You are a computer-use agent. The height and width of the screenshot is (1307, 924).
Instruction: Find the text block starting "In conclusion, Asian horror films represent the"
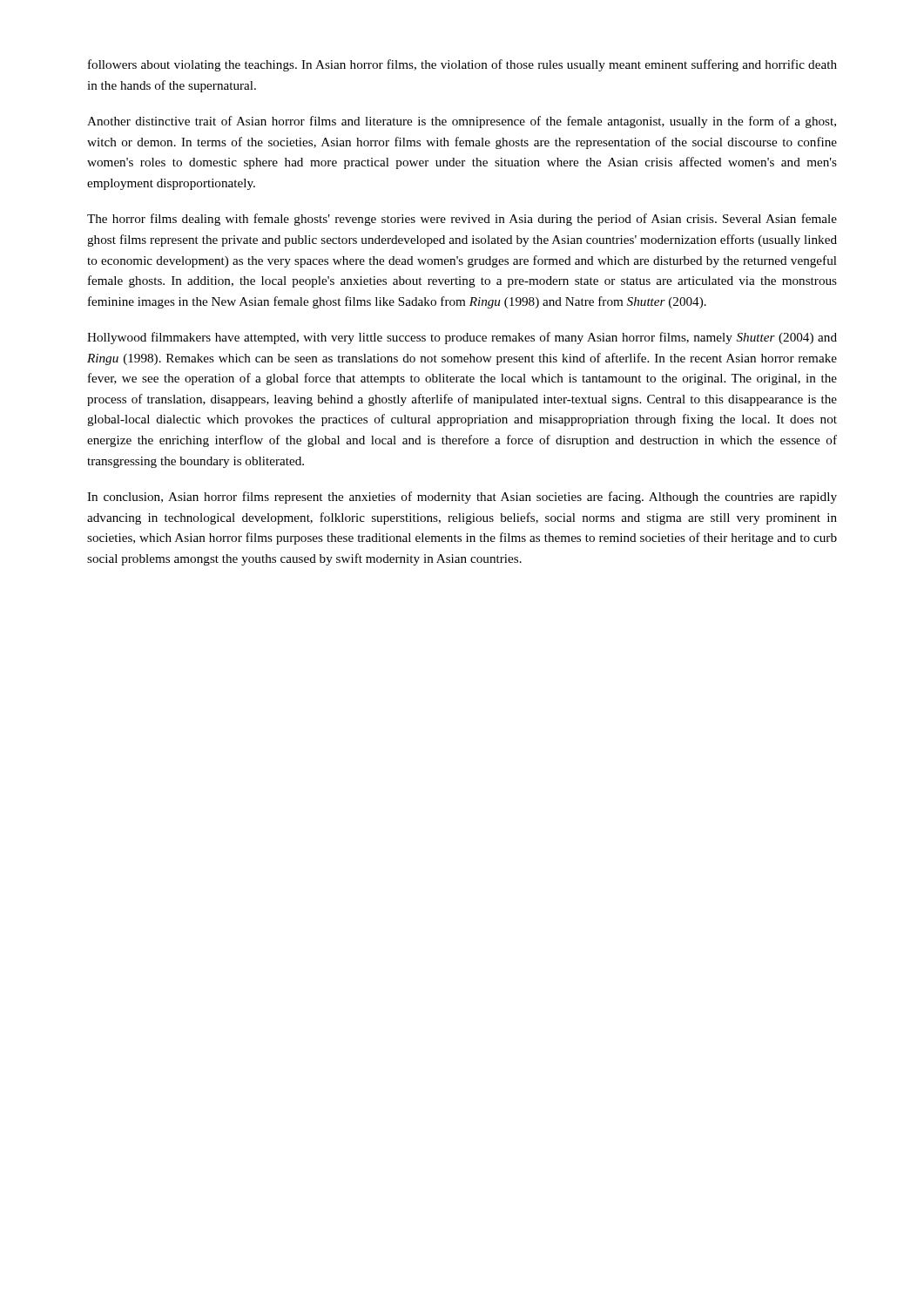click(x=462, y=527)
